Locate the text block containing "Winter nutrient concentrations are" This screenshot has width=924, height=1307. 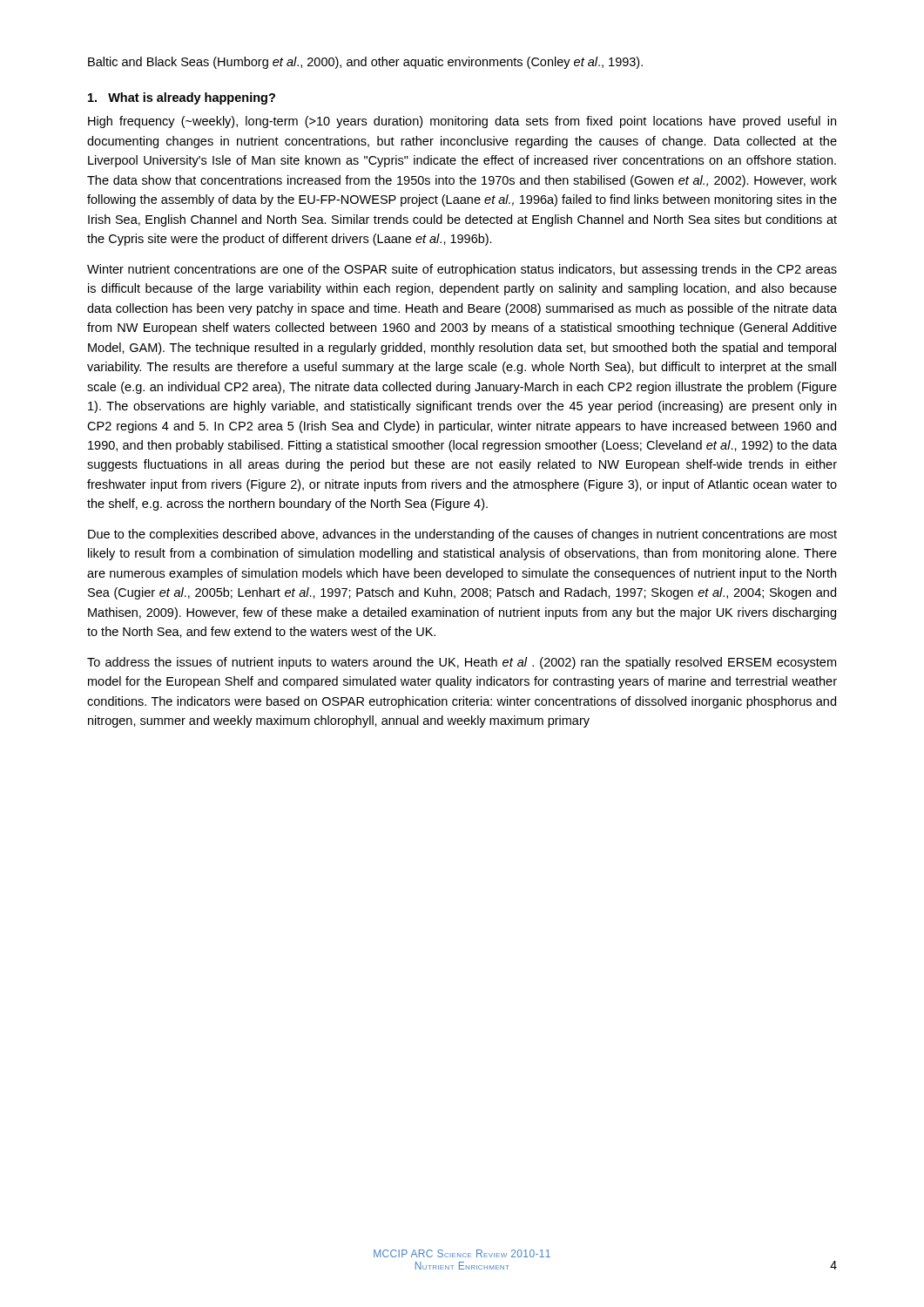click(462, 387)
